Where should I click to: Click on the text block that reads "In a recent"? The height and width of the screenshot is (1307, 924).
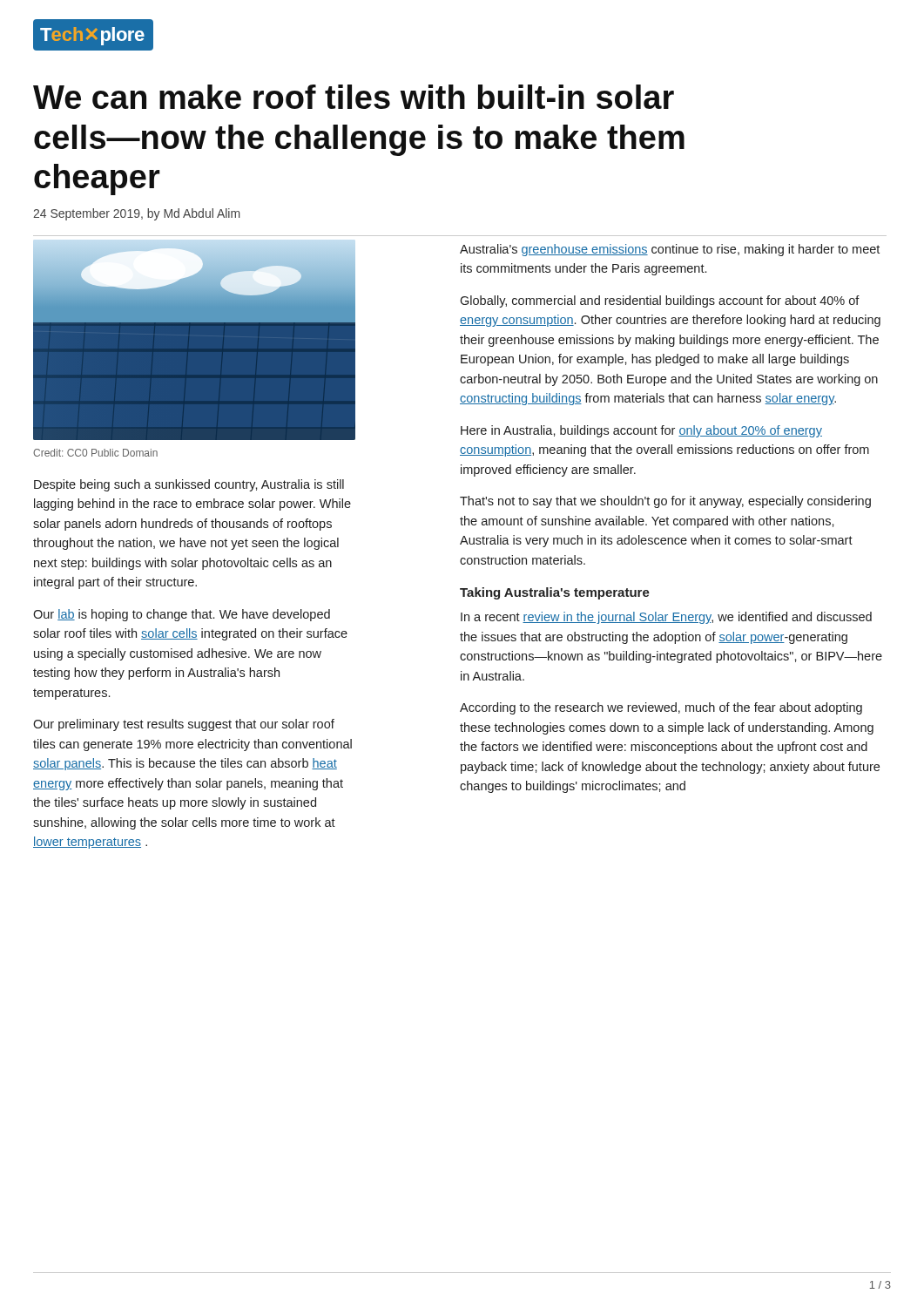click(673, 647)
